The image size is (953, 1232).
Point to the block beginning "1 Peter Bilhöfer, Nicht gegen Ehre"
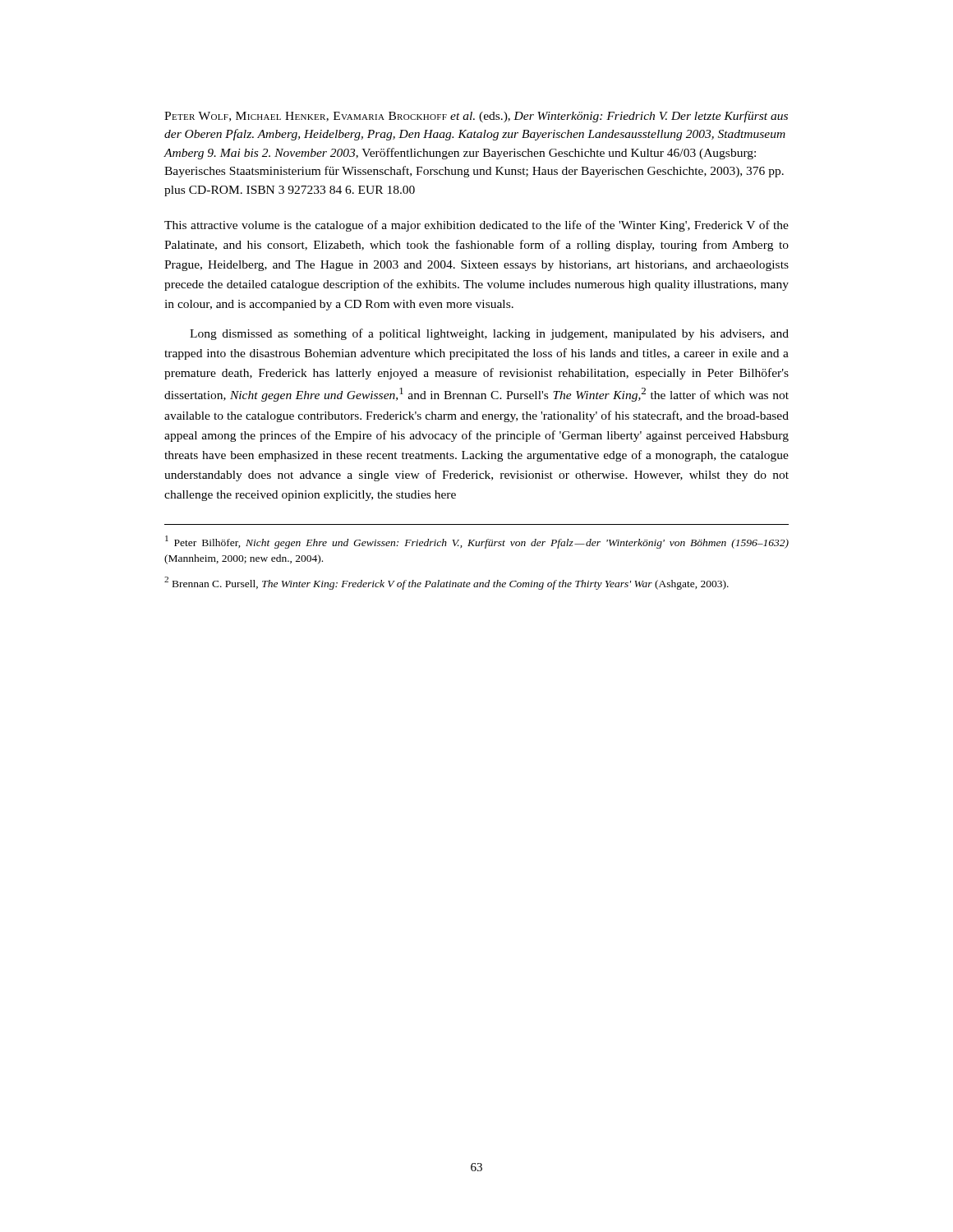tap(476, 548)
